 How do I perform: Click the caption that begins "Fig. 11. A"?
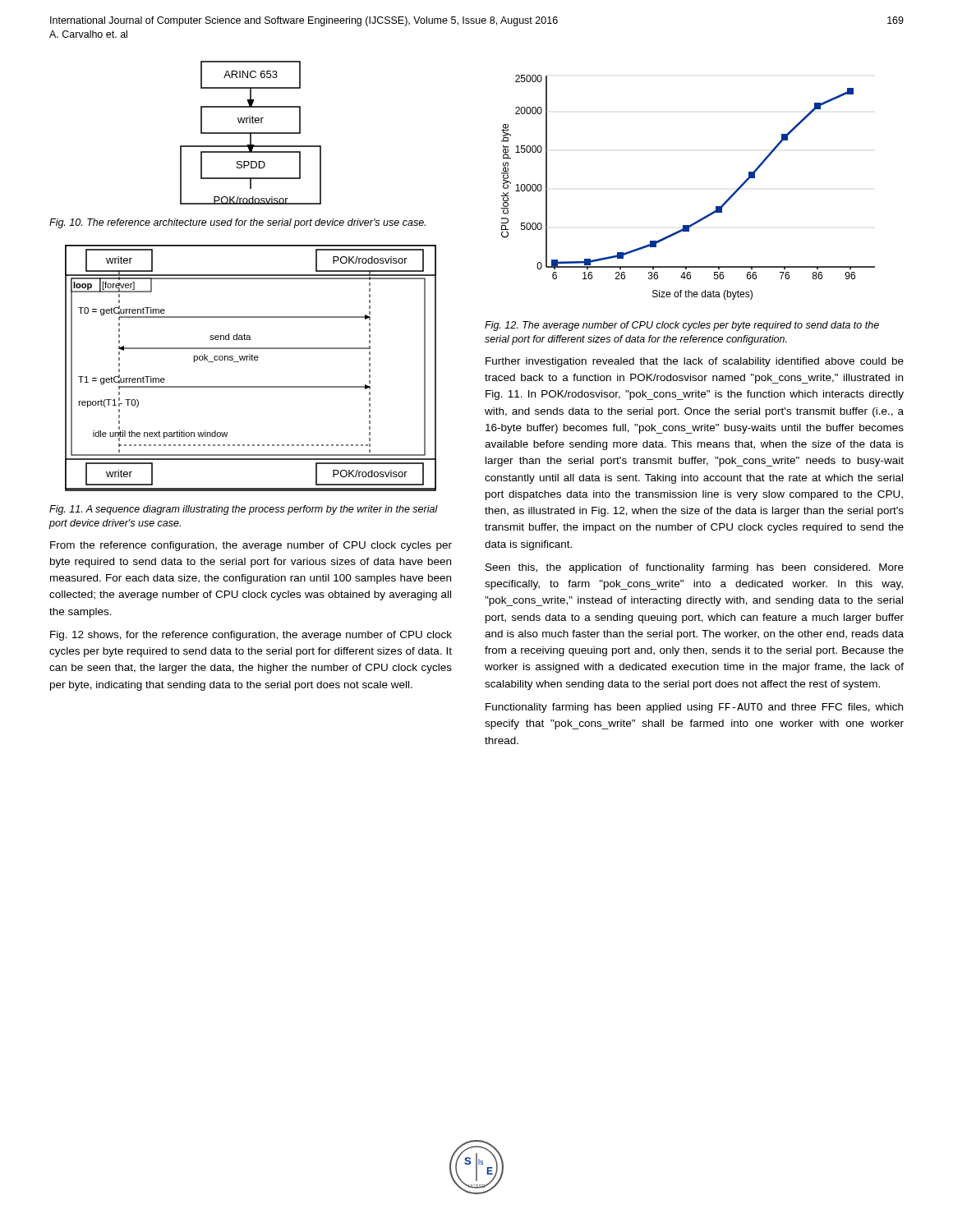[x=243, y=516]
